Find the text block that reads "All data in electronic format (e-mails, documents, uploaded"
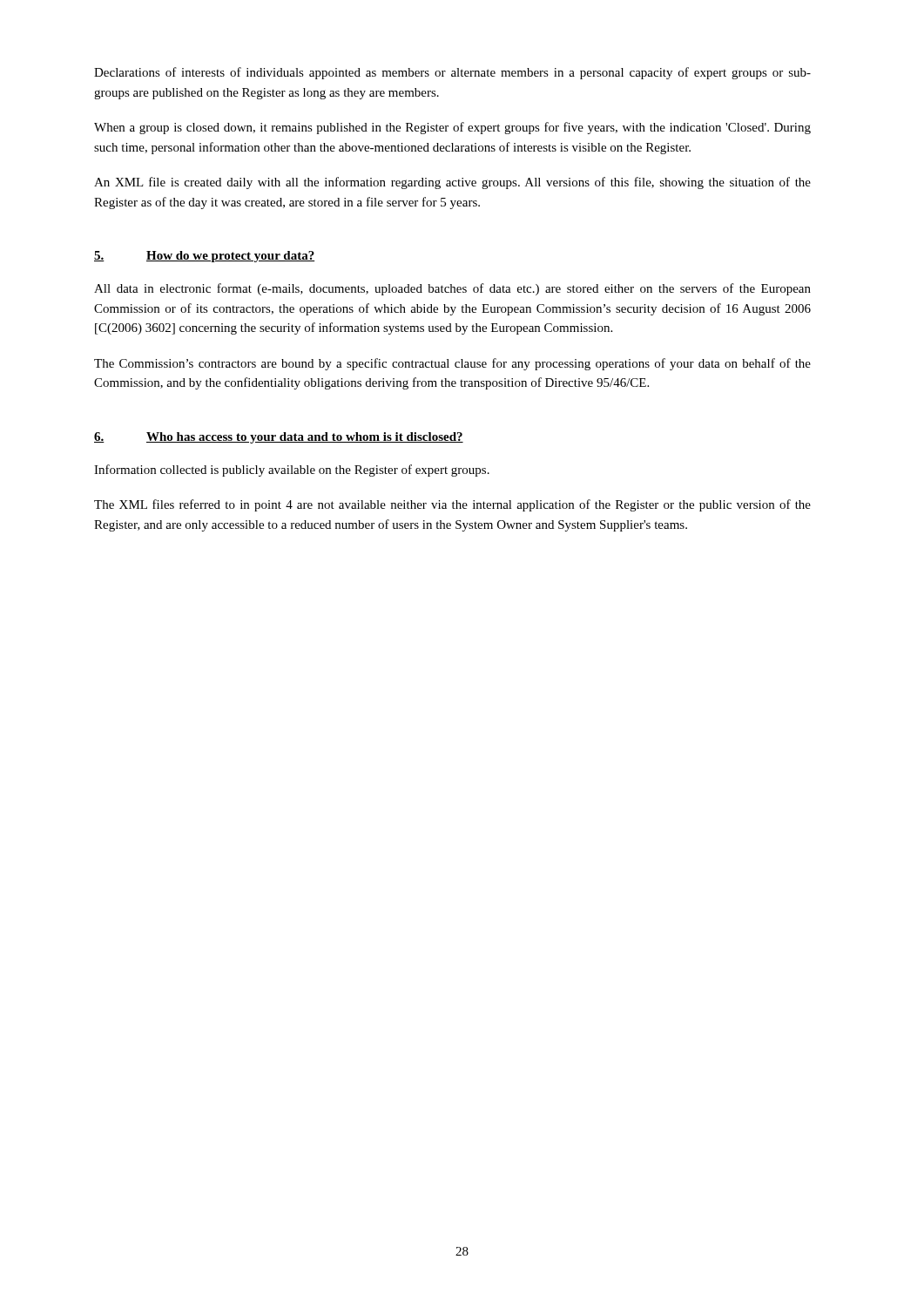924x1307 pixels. [x=452, y=308]
